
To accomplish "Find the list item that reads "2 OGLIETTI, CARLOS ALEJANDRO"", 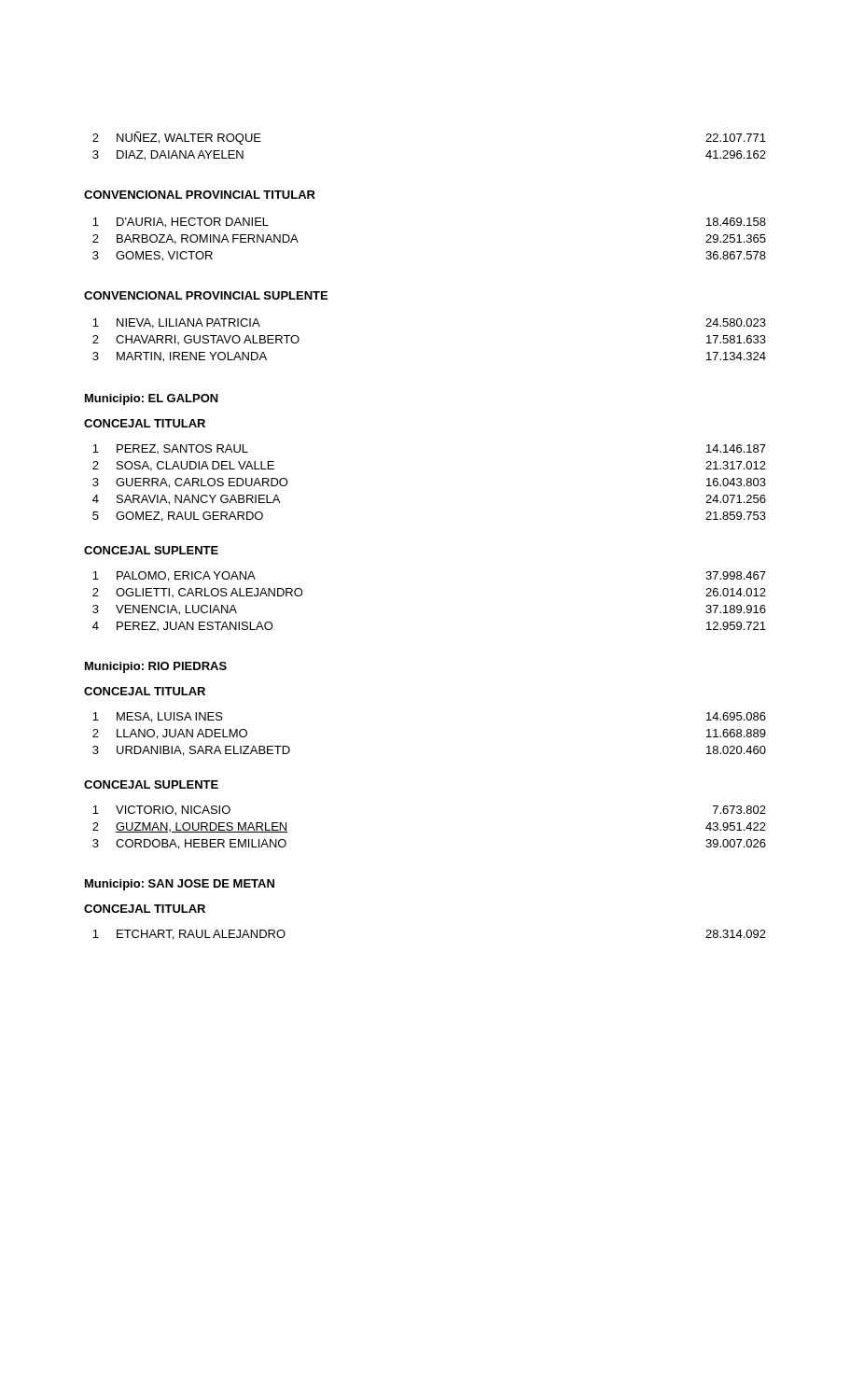I will (206, 592).
